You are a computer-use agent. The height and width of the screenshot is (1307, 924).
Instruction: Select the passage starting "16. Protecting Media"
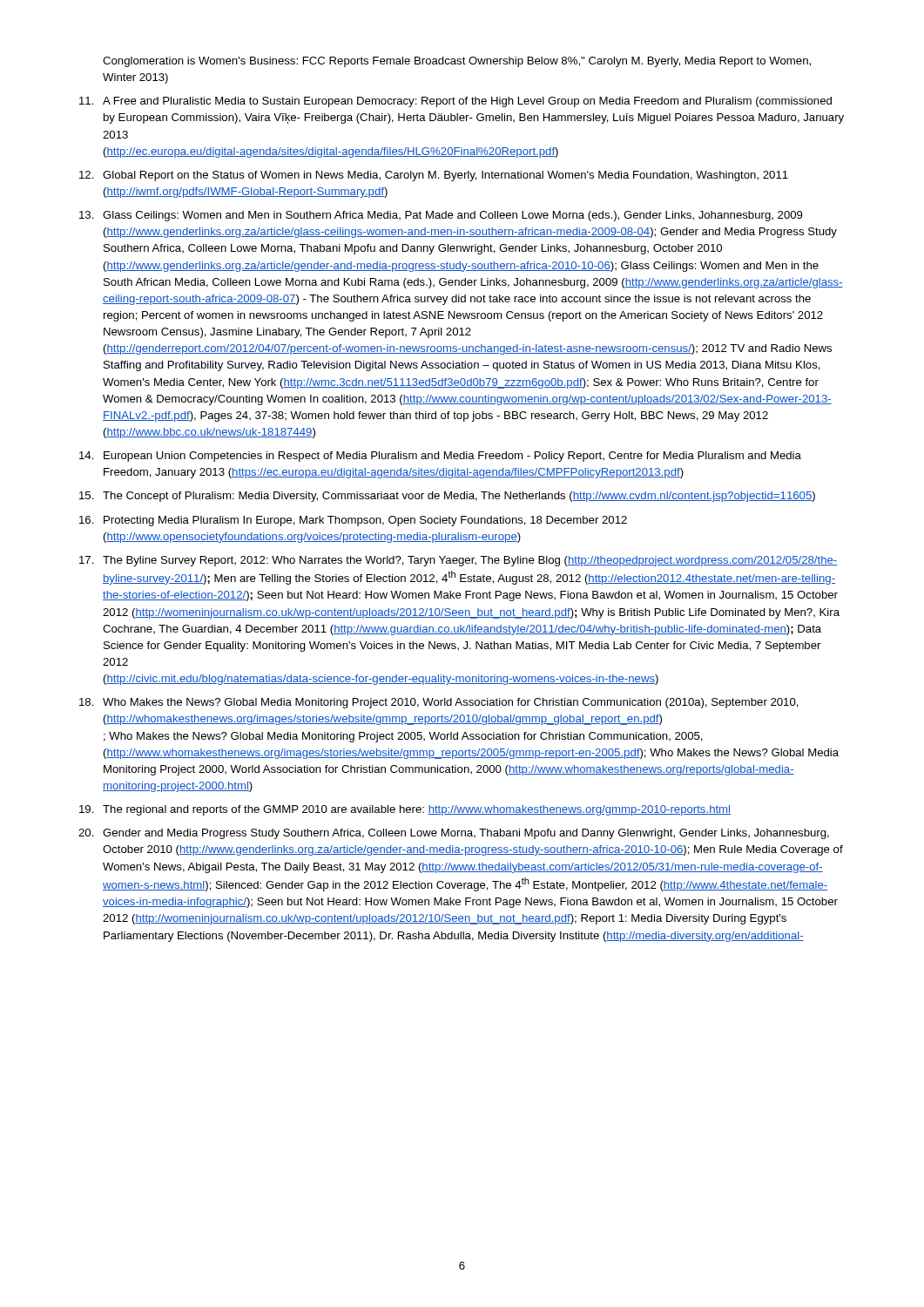[x=462, y=528]
